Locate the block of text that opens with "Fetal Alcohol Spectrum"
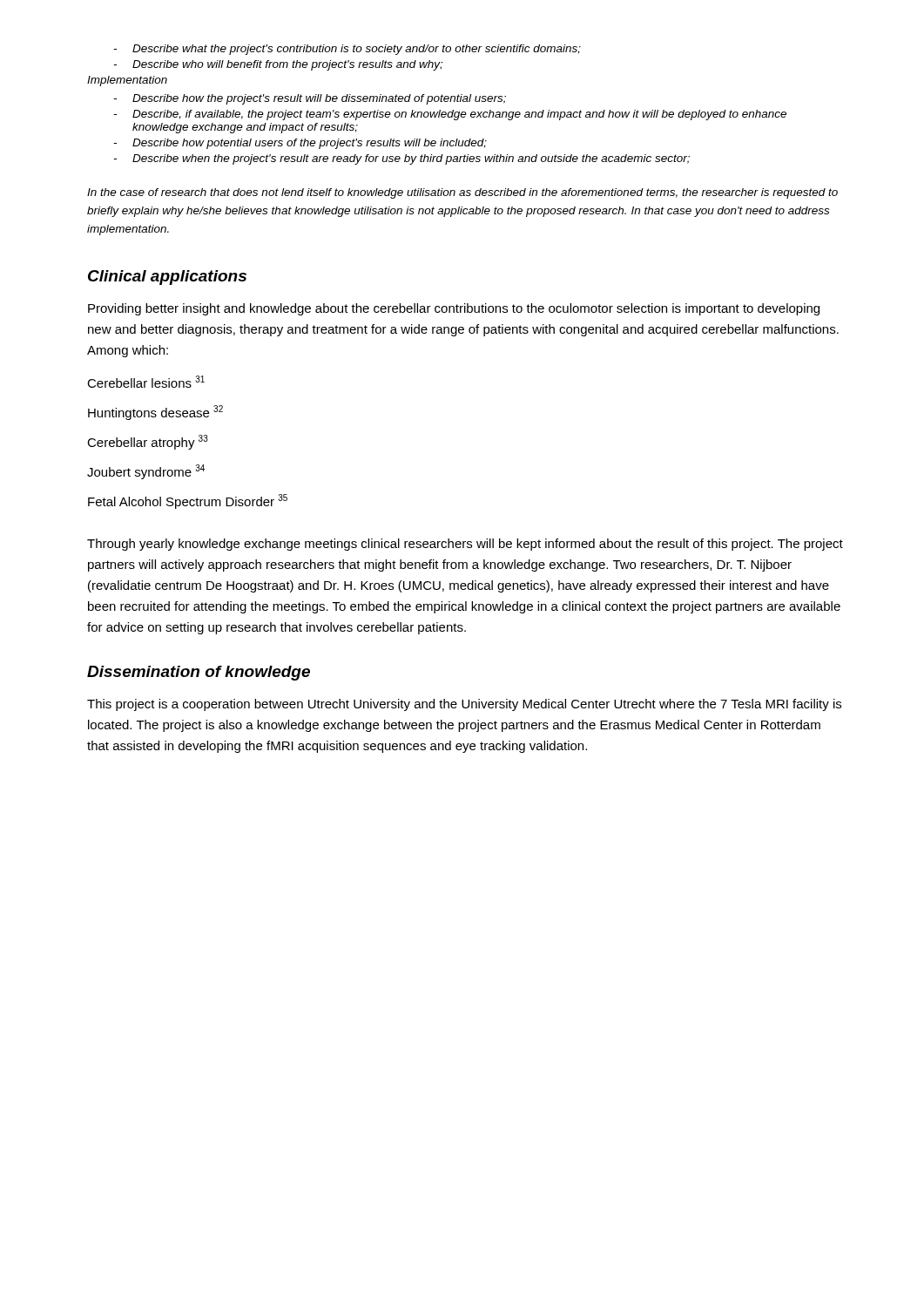 pos(187,501)
